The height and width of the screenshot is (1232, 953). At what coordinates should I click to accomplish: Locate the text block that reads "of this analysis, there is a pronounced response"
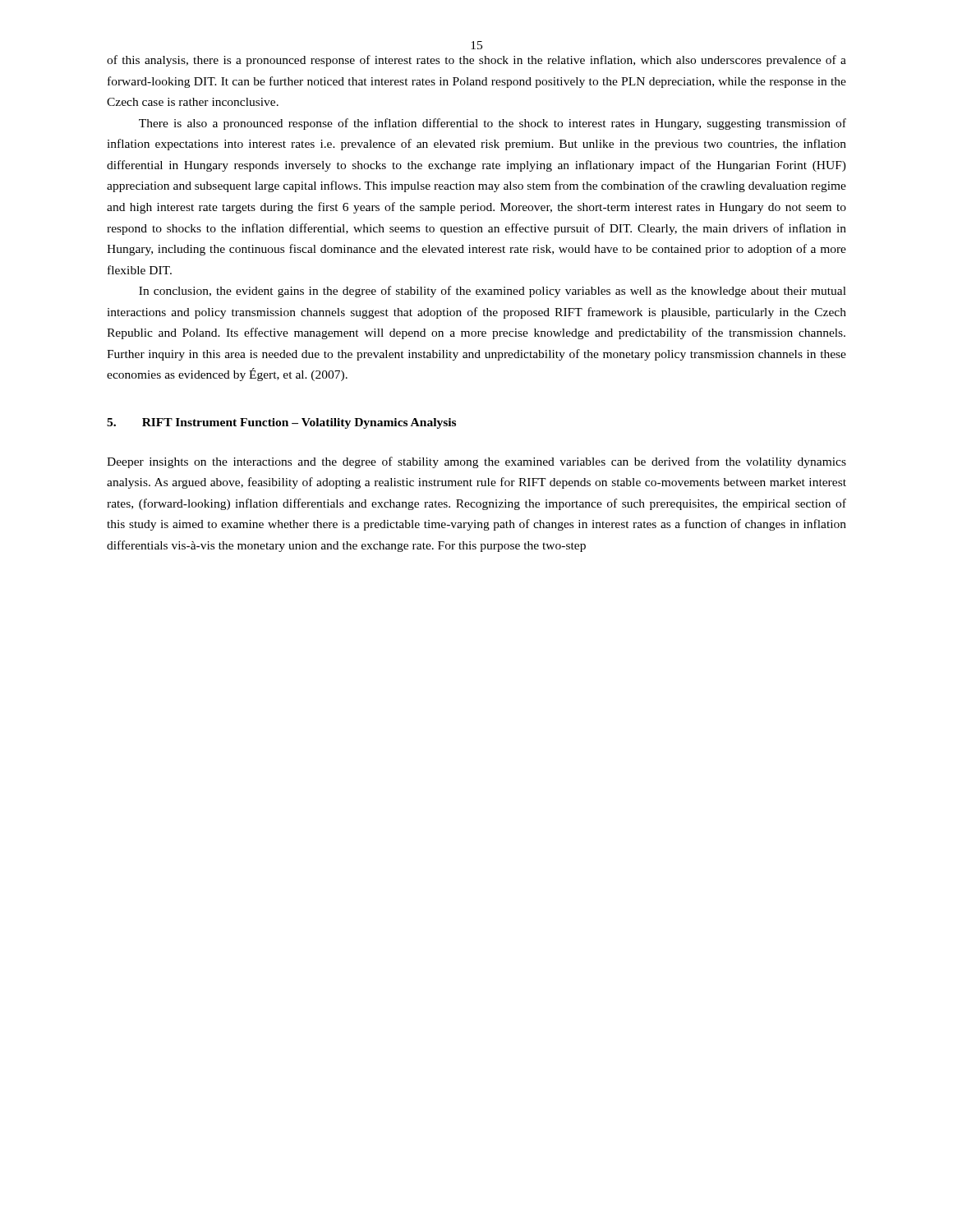click(x=476, y=81)
